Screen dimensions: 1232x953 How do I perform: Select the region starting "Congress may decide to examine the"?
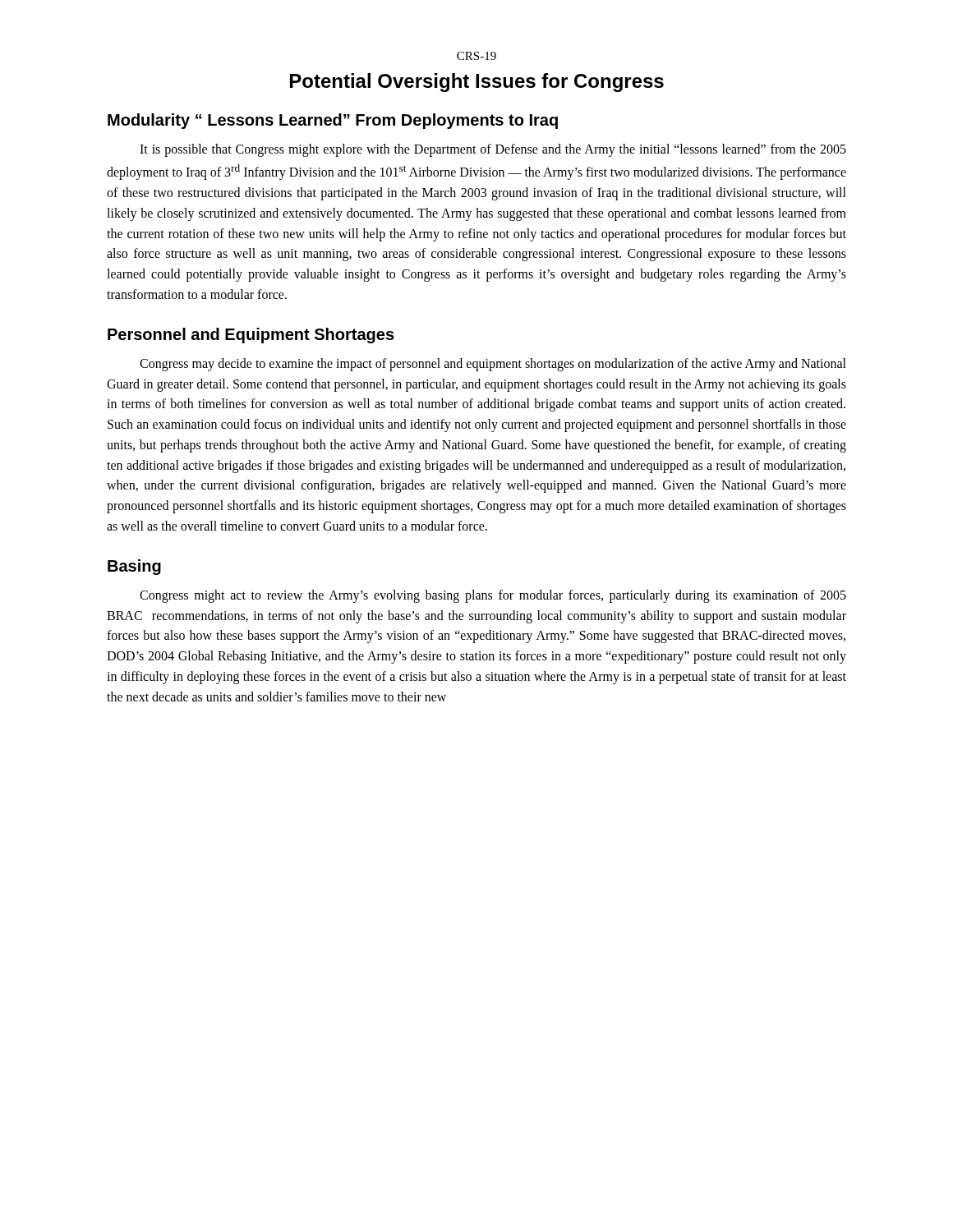click(x=476, y=445)
